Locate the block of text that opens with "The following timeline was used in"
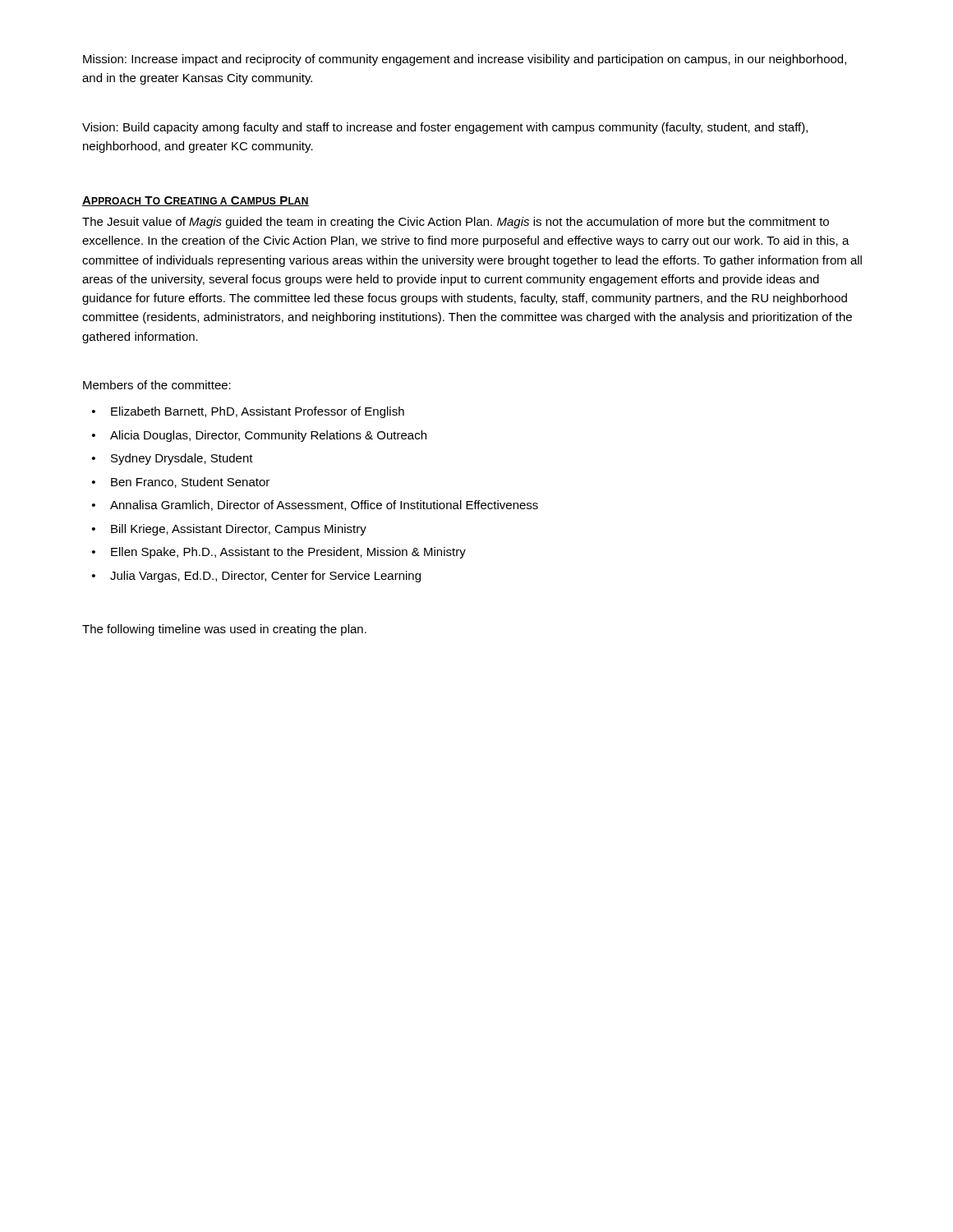This screenshot has width=953, height=1232. tap(225, 629)
